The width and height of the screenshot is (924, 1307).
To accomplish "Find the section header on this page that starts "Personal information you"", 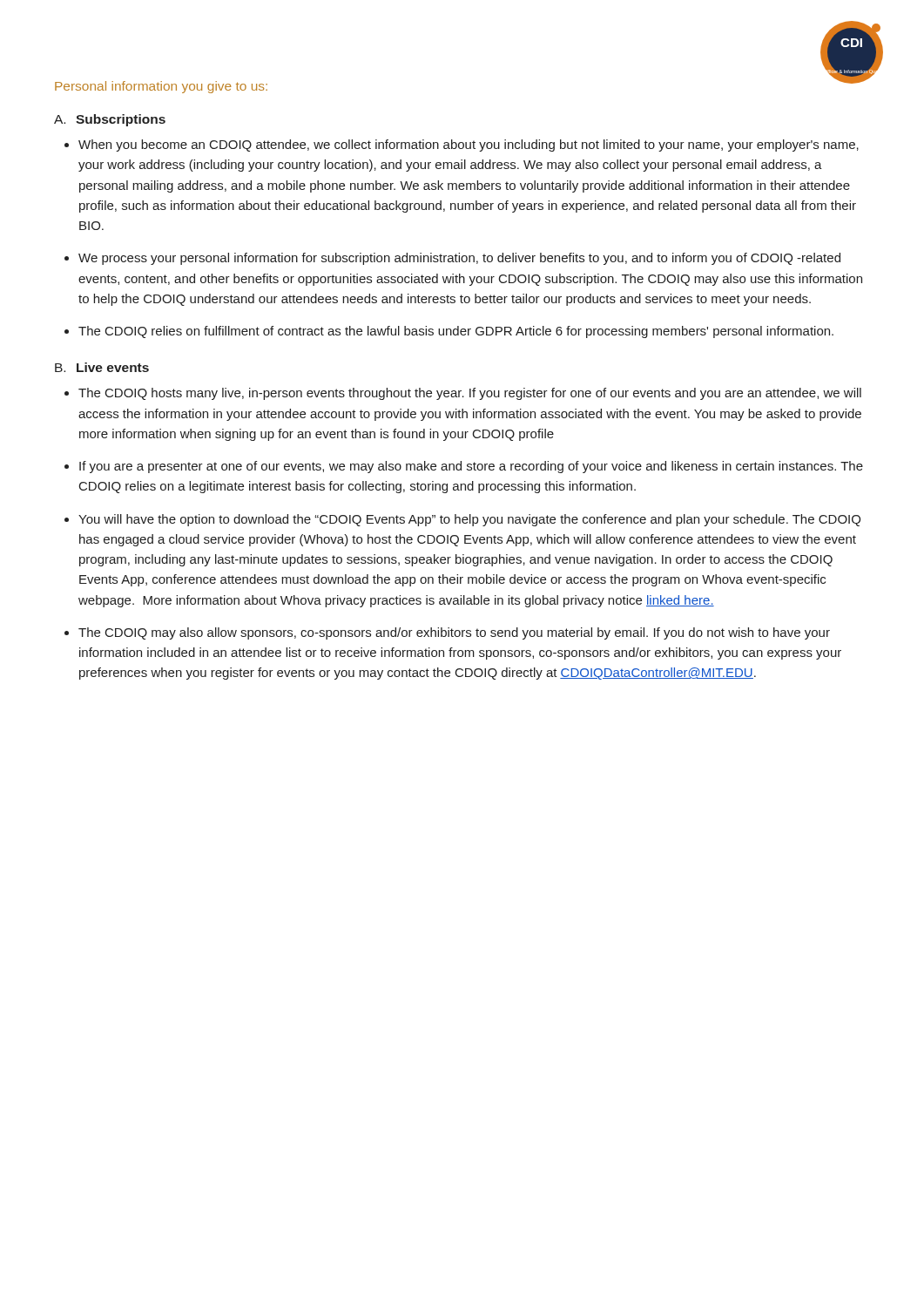I will pos(161,86).
